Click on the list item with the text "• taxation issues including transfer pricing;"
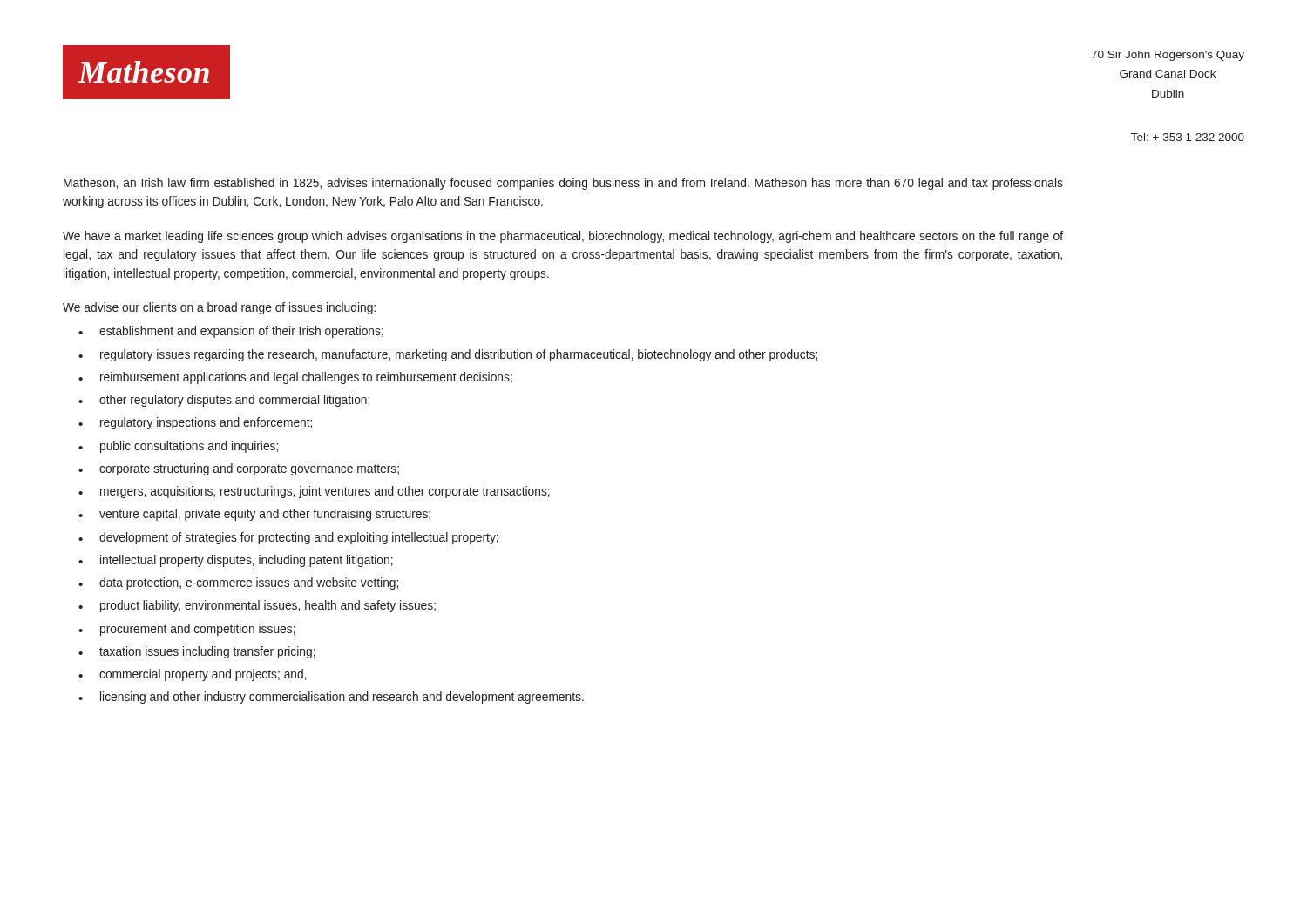The width and height of the screenshot is (1307, 924). [x=197, y=652]
